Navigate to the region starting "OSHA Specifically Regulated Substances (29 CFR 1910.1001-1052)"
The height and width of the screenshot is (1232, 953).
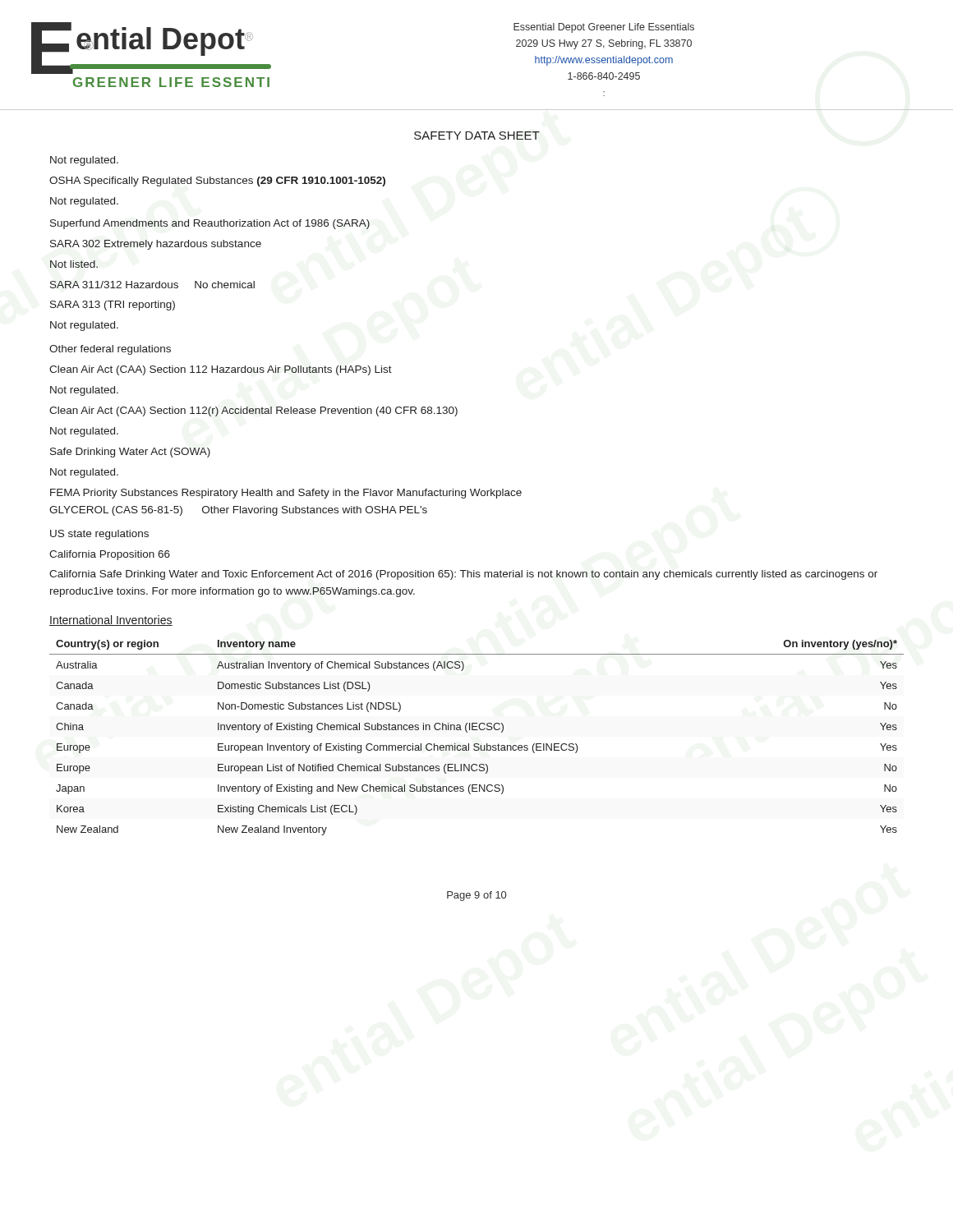[x=218, y=180]
